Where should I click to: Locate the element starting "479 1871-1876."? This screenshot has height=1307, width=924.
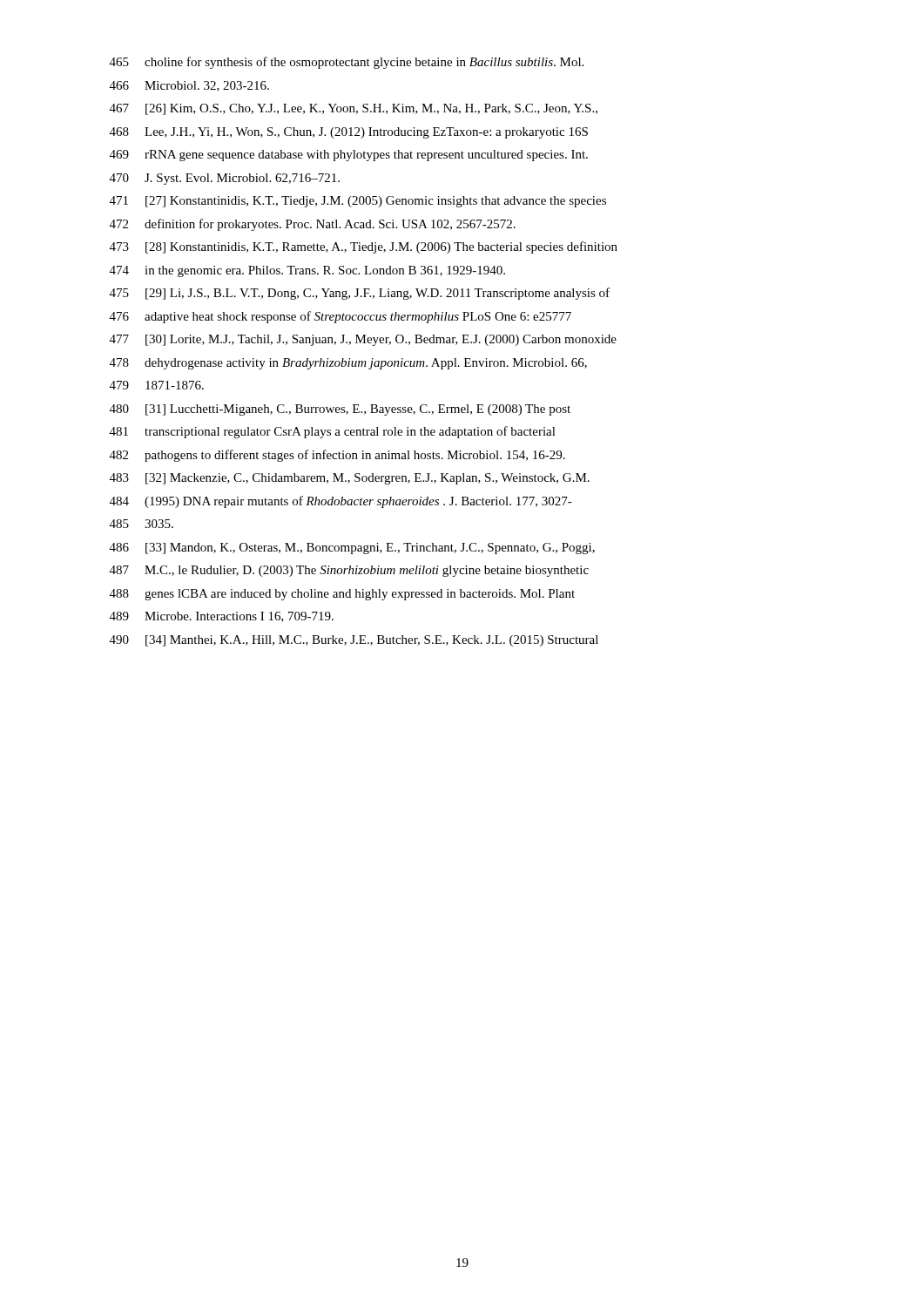(157, 385)
